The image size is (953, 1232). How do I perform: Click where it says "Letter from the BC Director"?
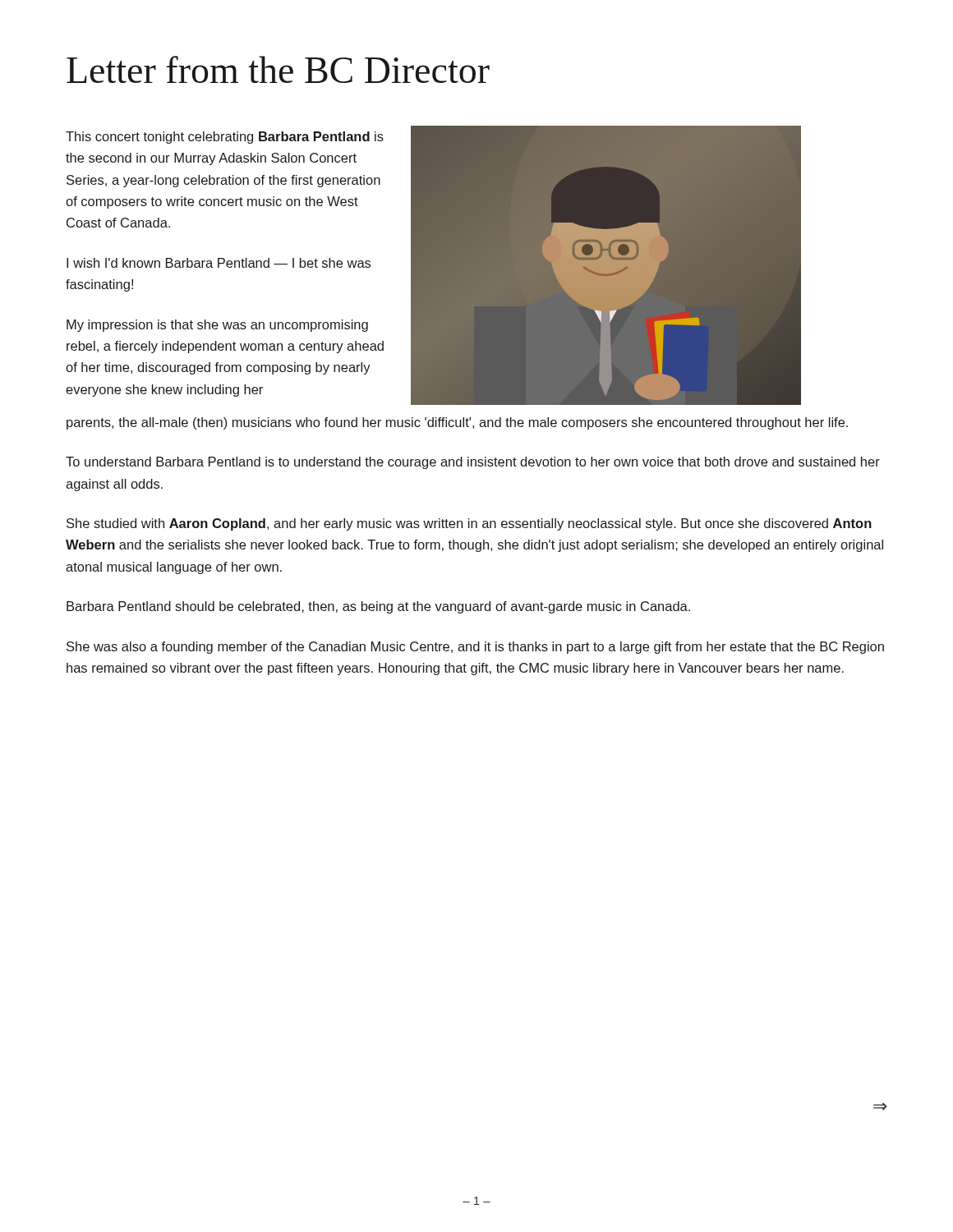(x=278, y=70)
